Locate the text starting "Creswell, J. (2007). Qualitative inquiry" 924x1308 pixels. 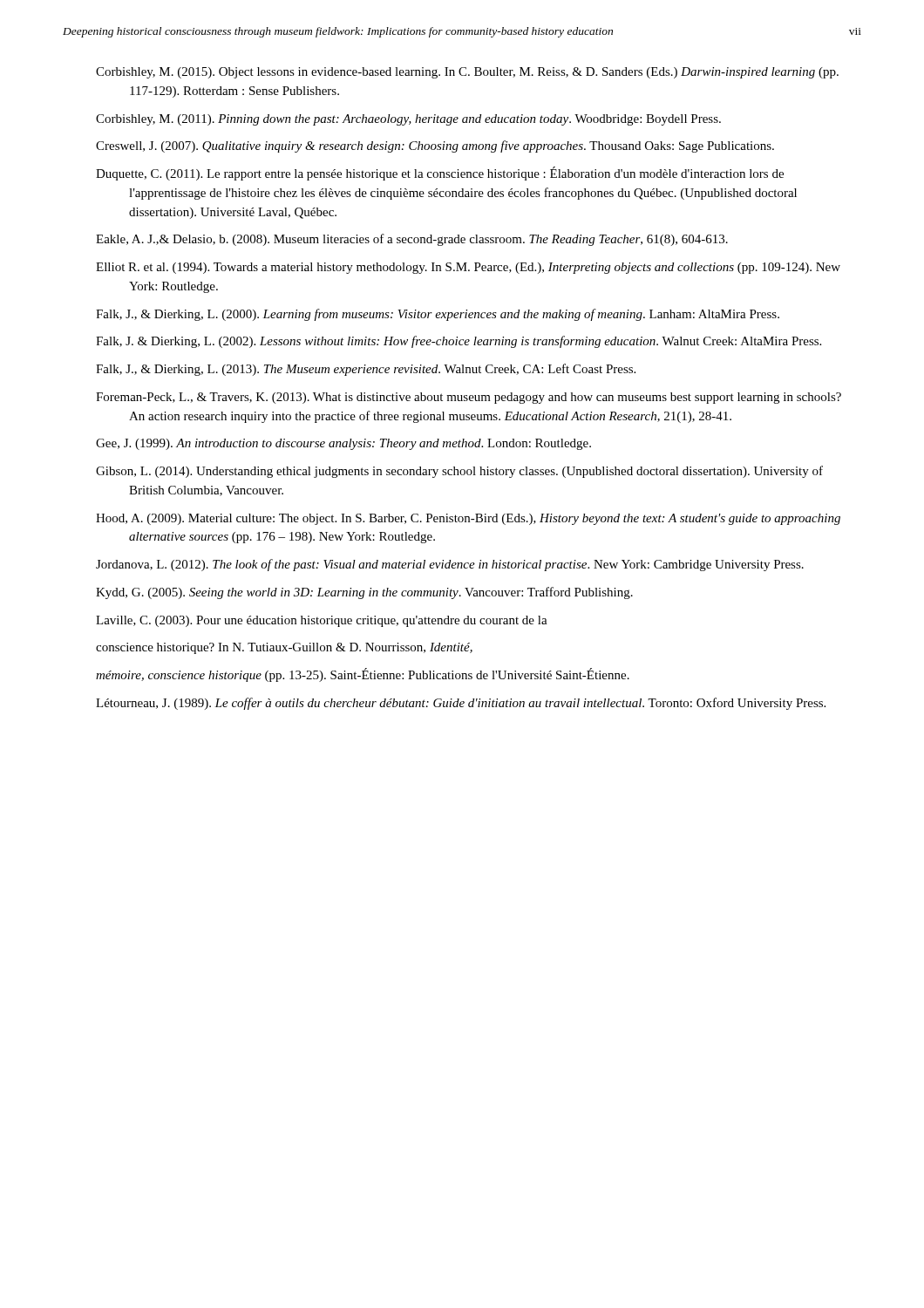point(435,146)
